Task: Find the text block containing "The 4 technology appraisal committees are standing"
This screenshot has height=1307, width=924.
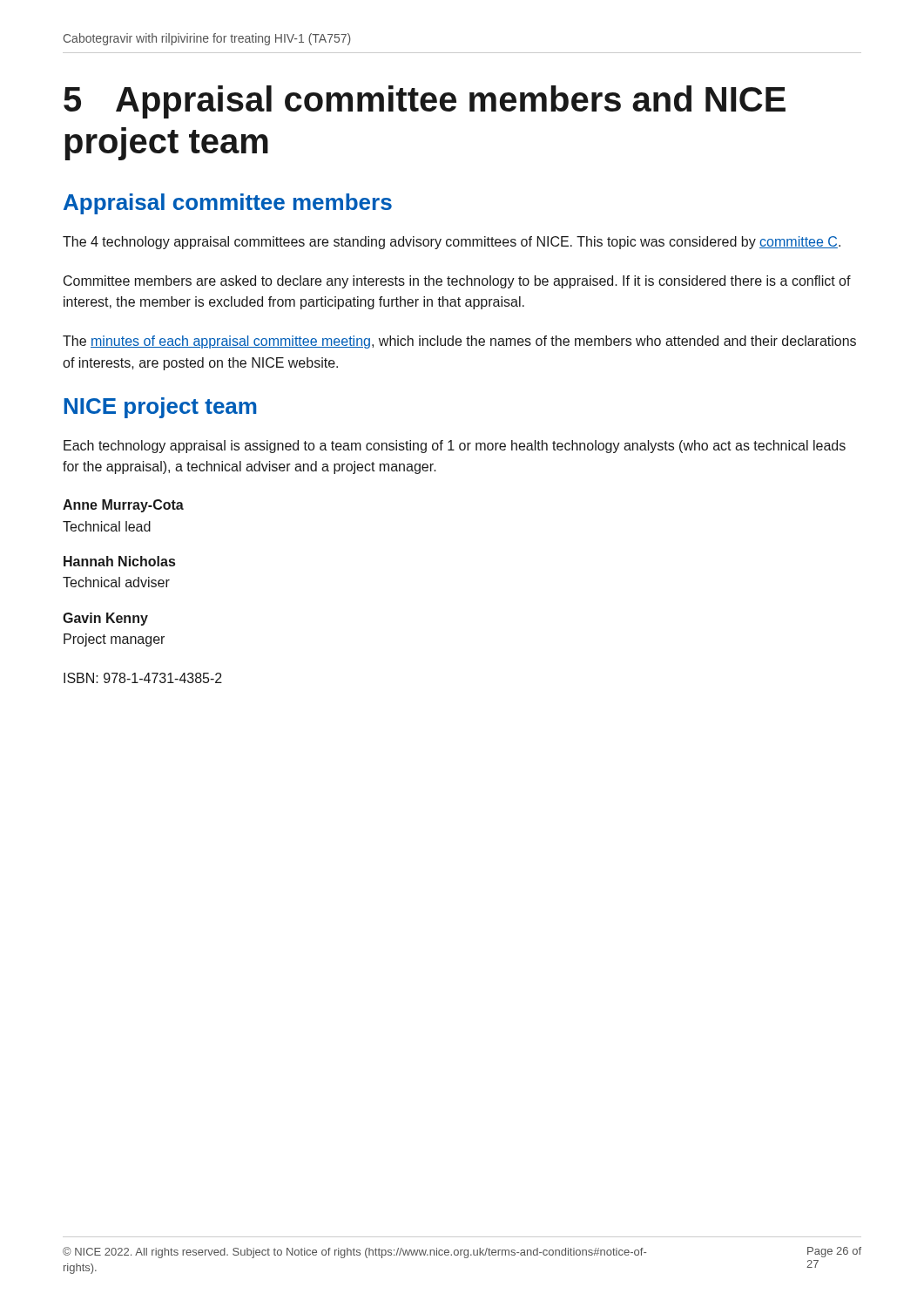Action: (462, 242)
